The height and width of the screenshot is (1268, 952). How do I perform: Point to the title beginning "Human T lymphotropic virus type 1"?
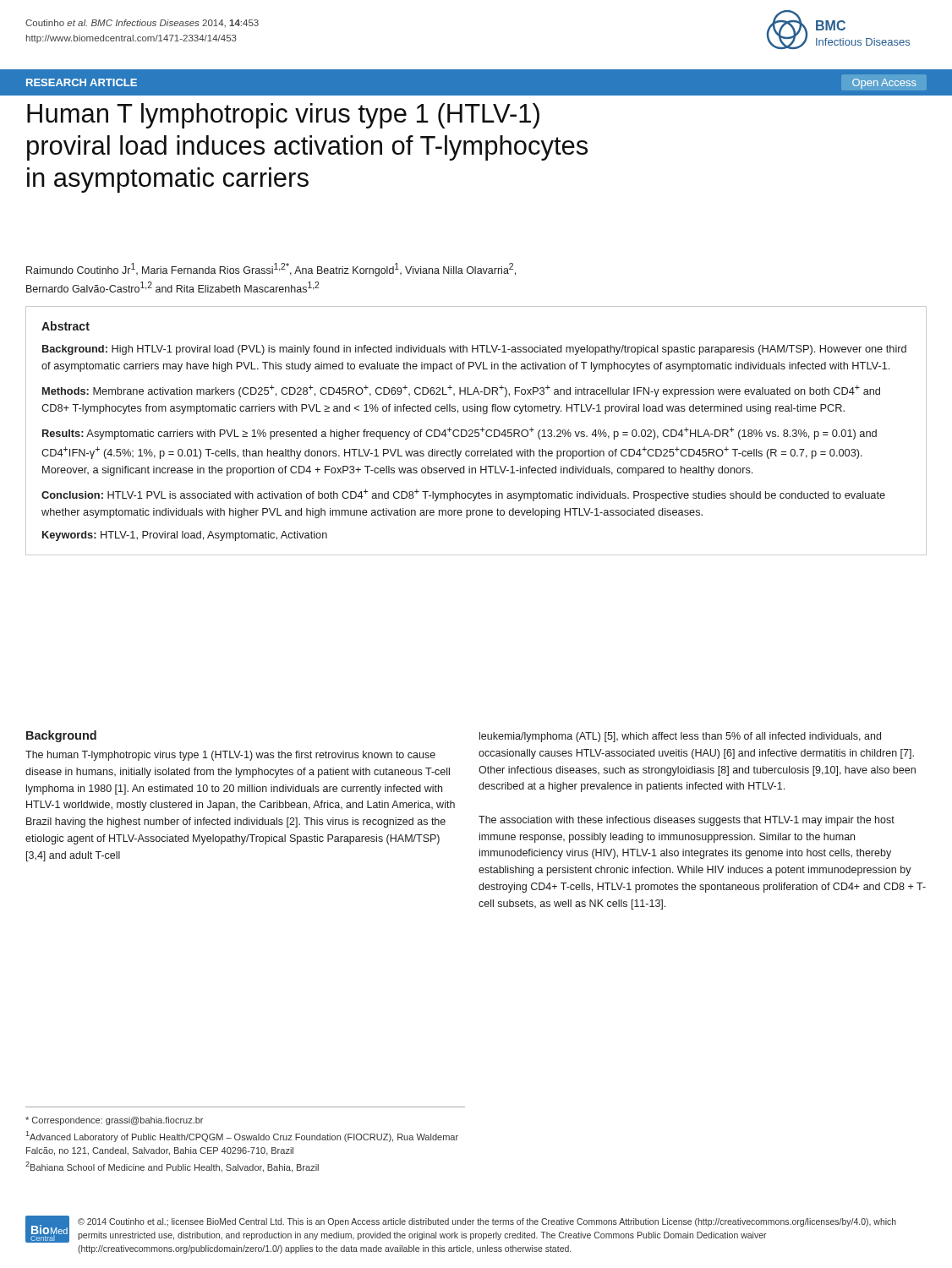476,146
